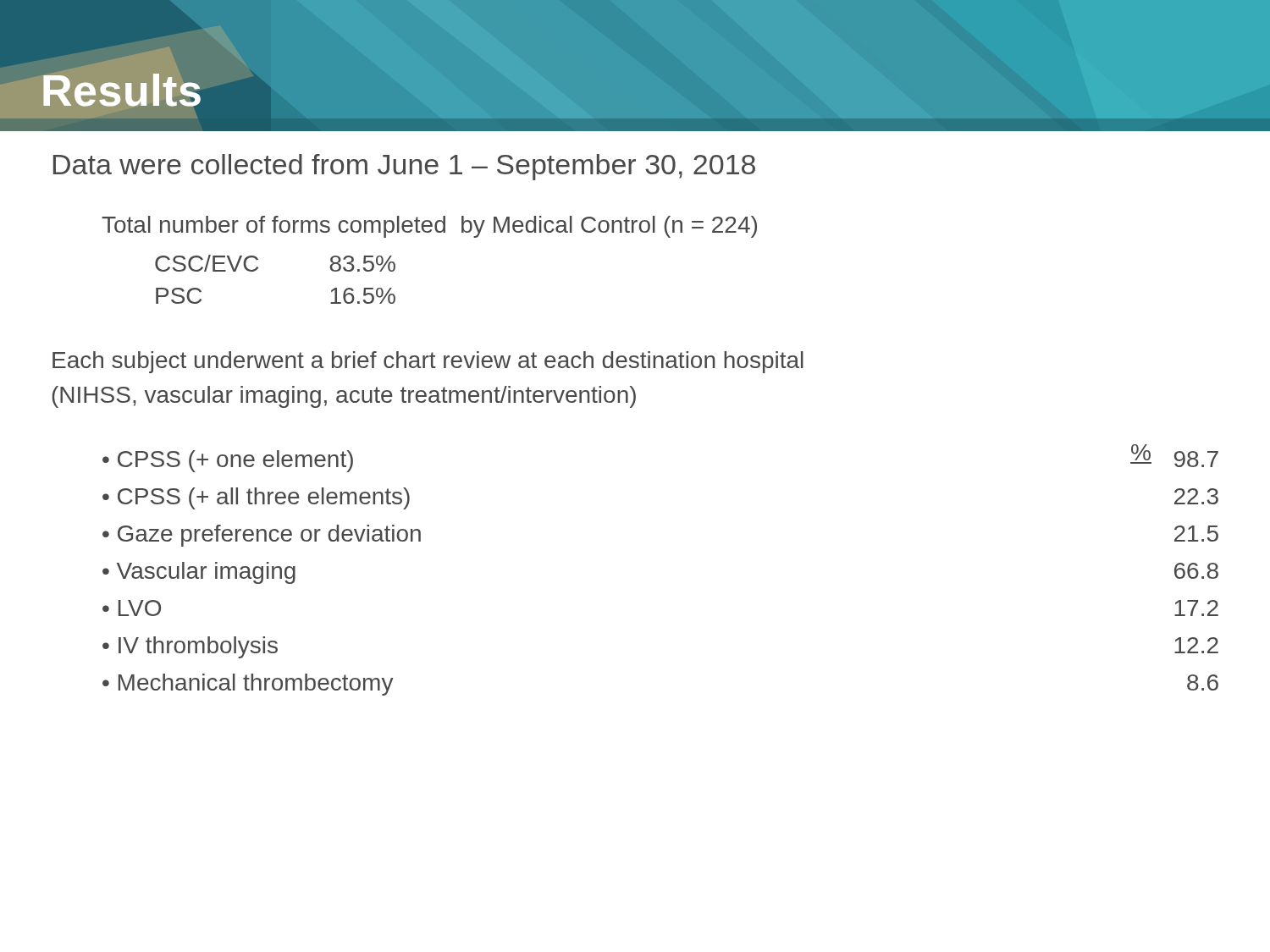This screenshot has width=1270, height=952.
Task: Click on the text starting "Mechanical thrombectomy 8.6"
Action: pos(246,684)
